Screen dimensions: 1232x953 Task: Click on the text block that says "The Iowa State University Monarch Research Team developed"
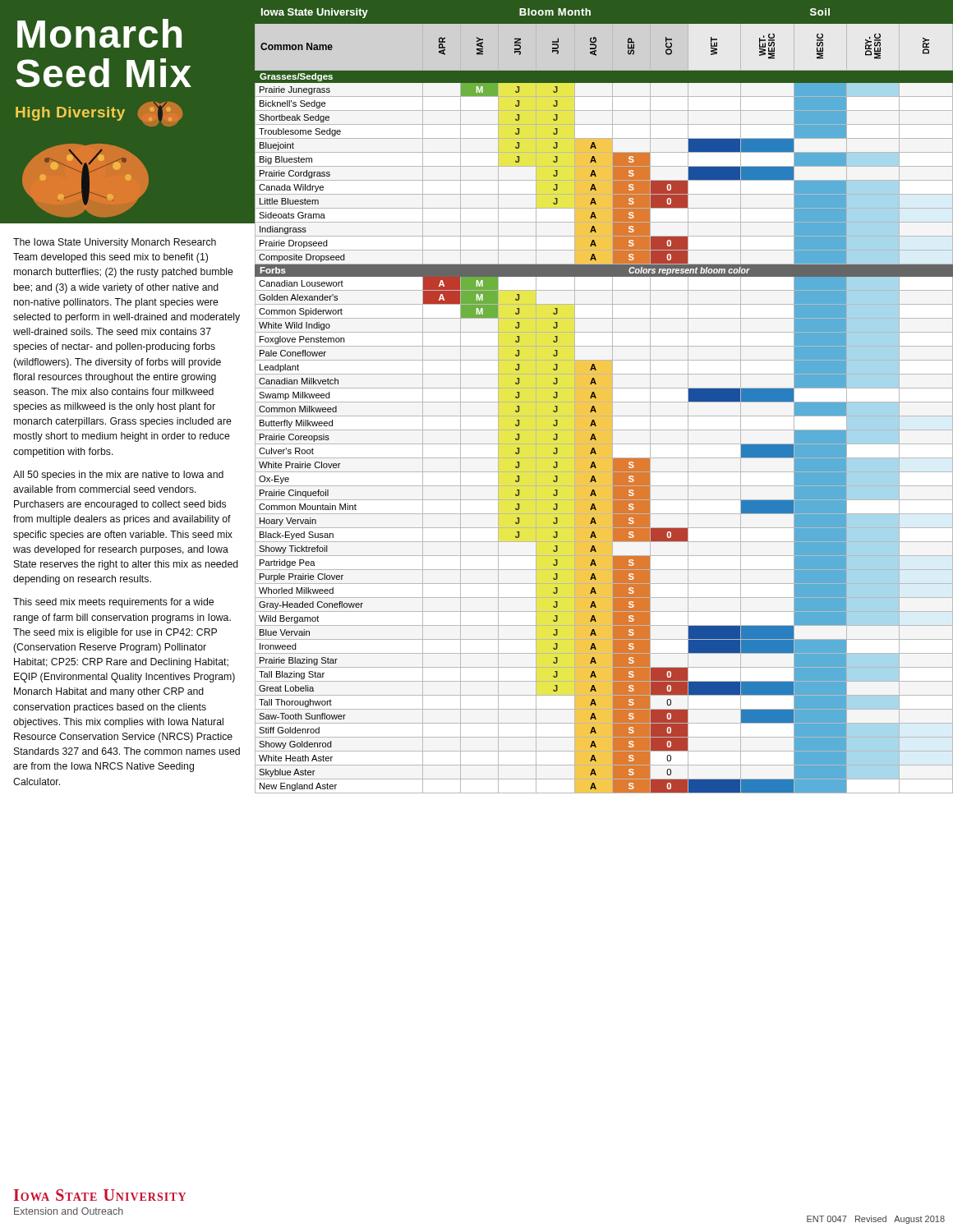[127, 512]
